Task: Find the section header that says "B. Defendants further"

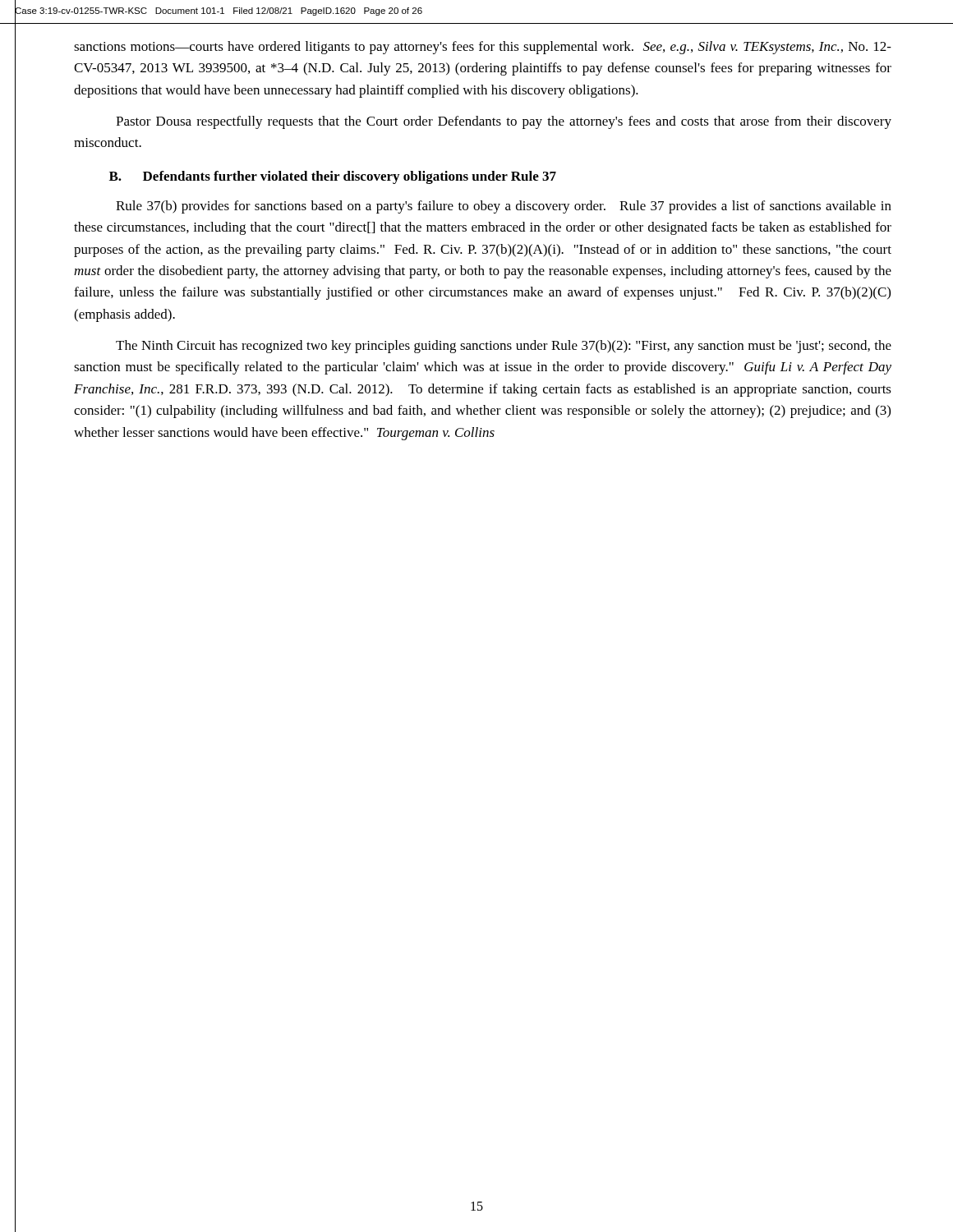Action: coord(333,176)
